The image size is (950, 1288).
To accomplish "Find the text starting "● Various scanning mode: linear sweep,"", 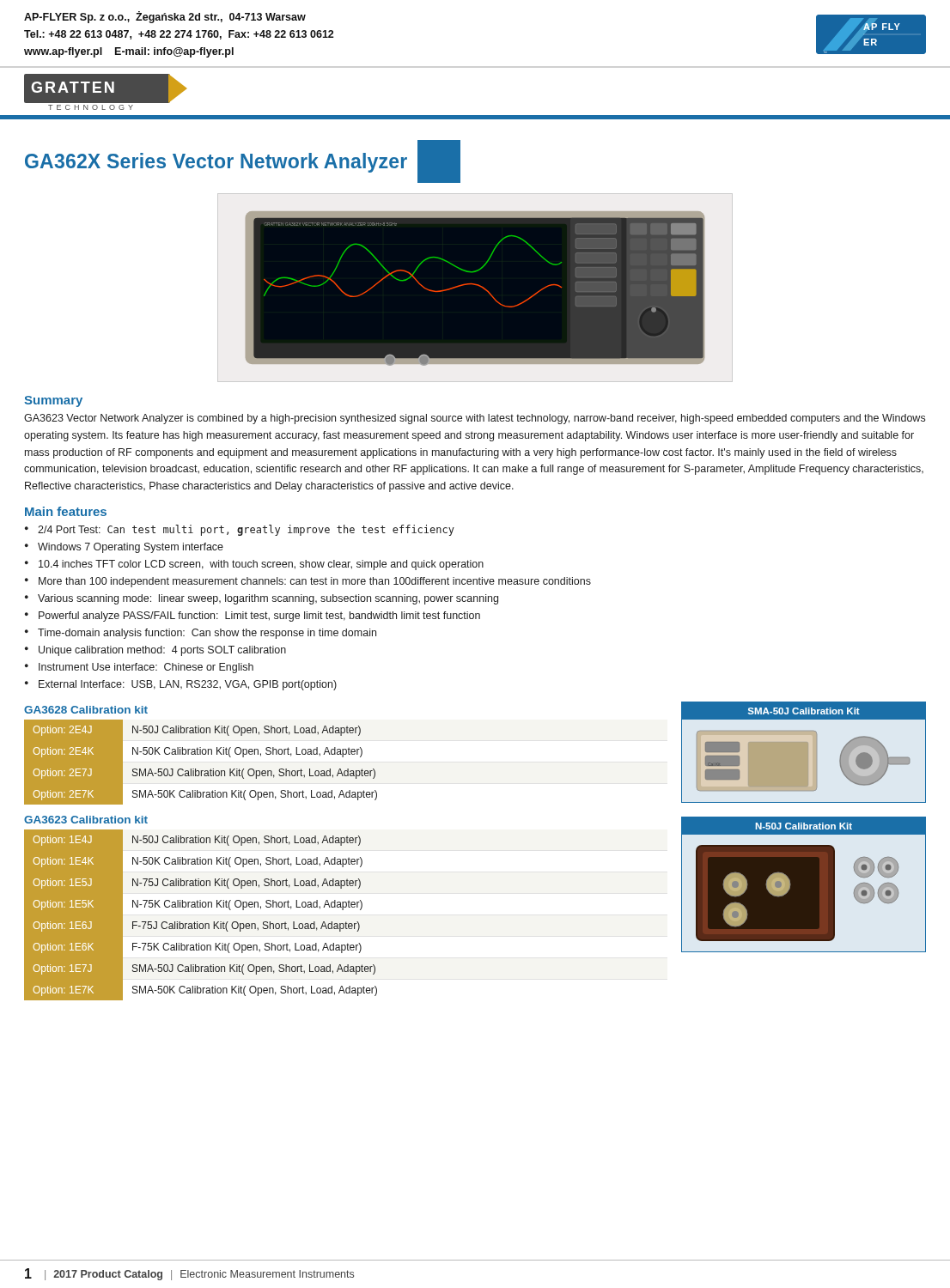I will [261, 598].
